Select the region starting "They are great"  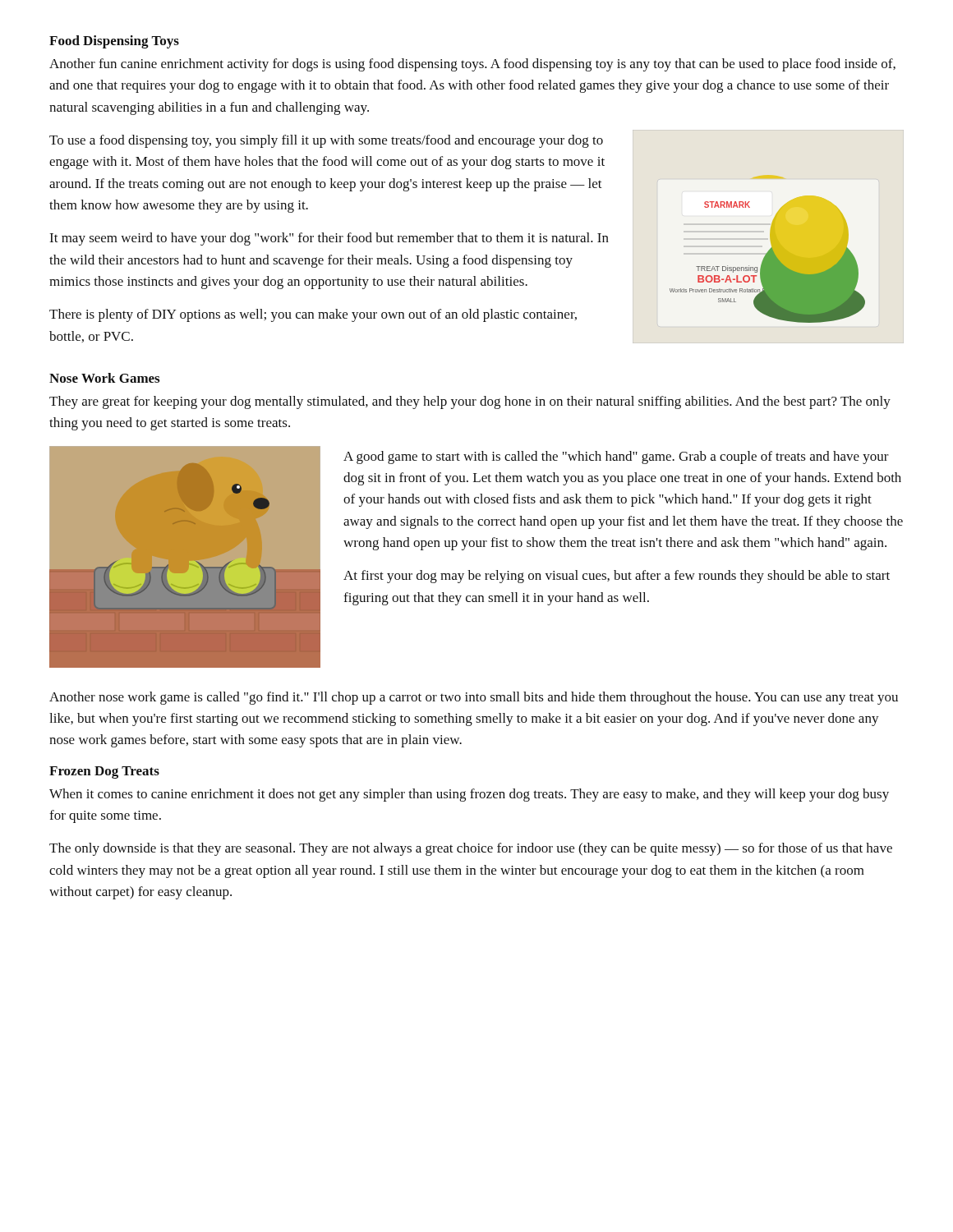click(x=470, y=412)
